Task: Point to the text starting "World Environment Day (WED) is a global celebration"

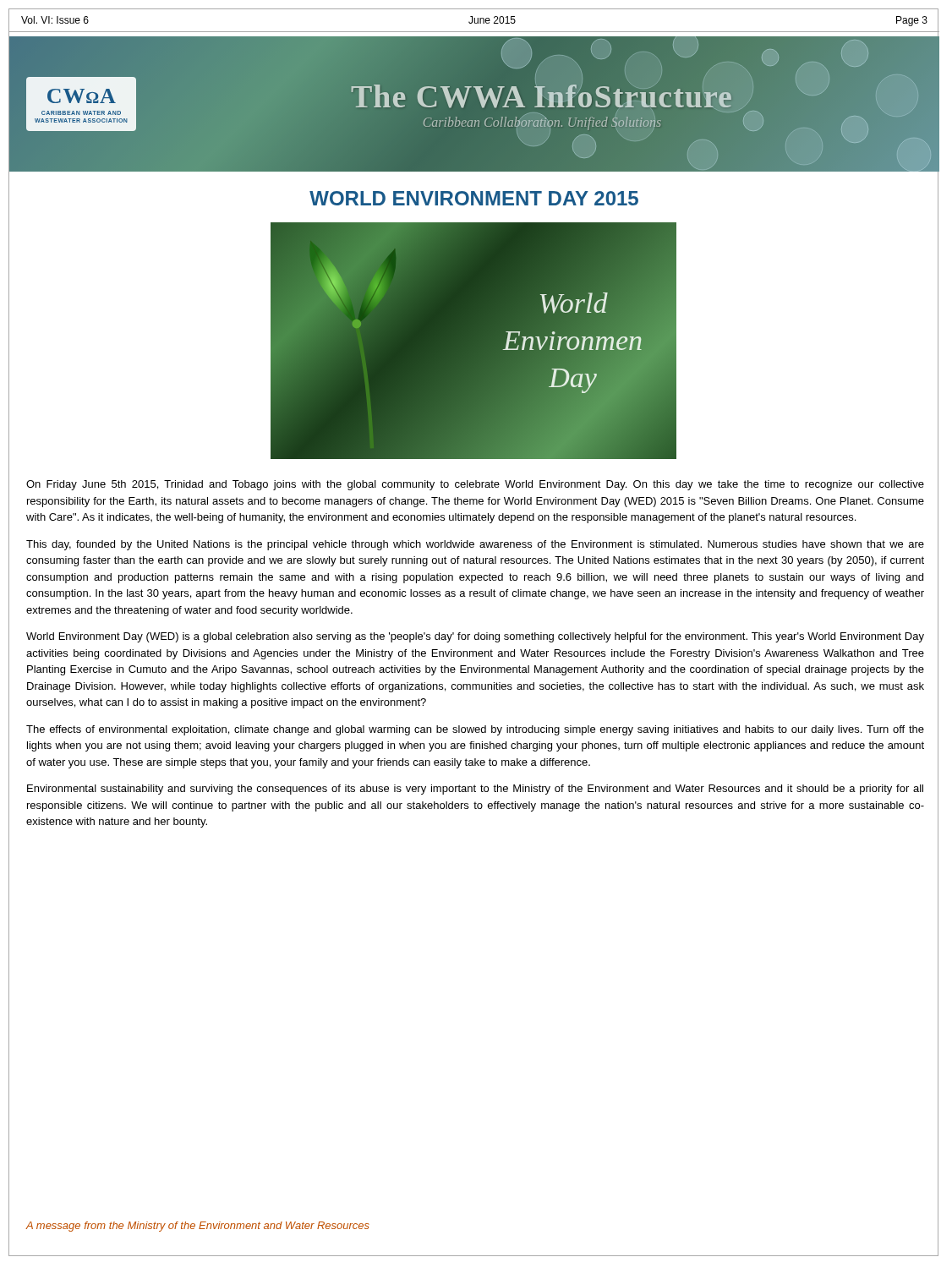Action: pyautogui.click(x=475, y=669)
